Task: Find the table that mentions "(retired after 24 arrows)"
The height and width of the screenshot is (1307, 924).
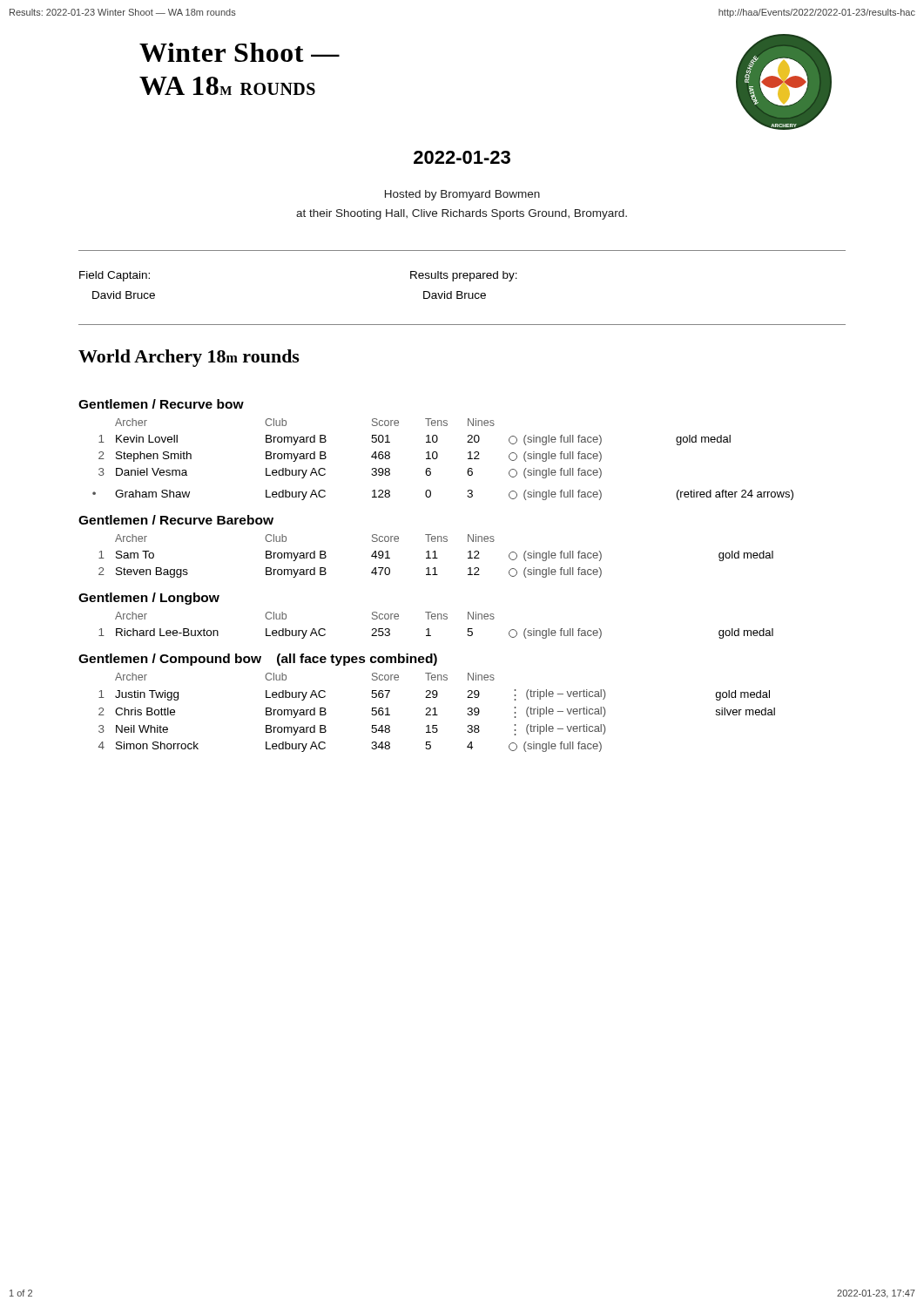Action: click(462, 459)
